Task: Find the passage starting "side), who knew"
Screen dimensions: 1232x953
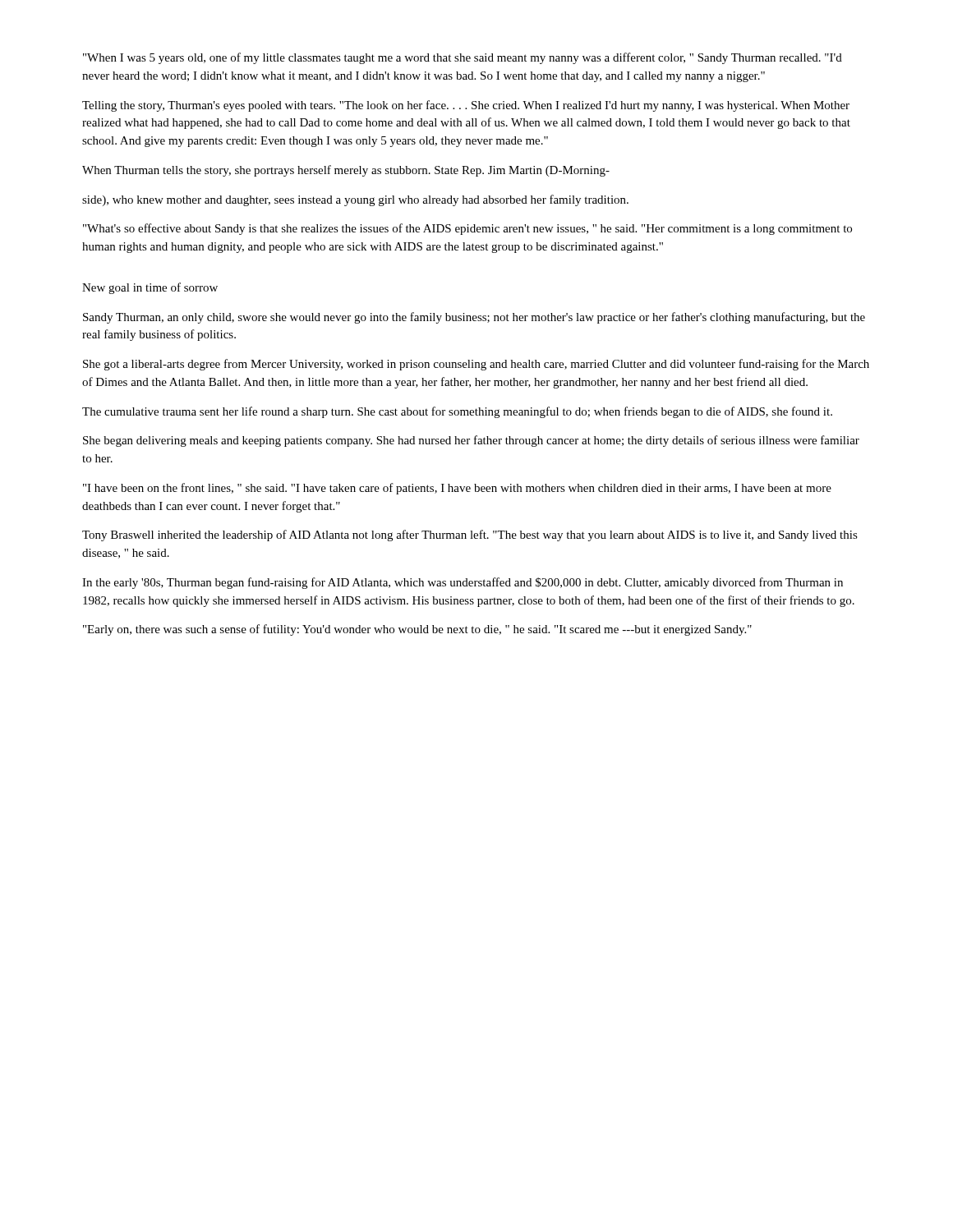Action: tap(356, 199)
